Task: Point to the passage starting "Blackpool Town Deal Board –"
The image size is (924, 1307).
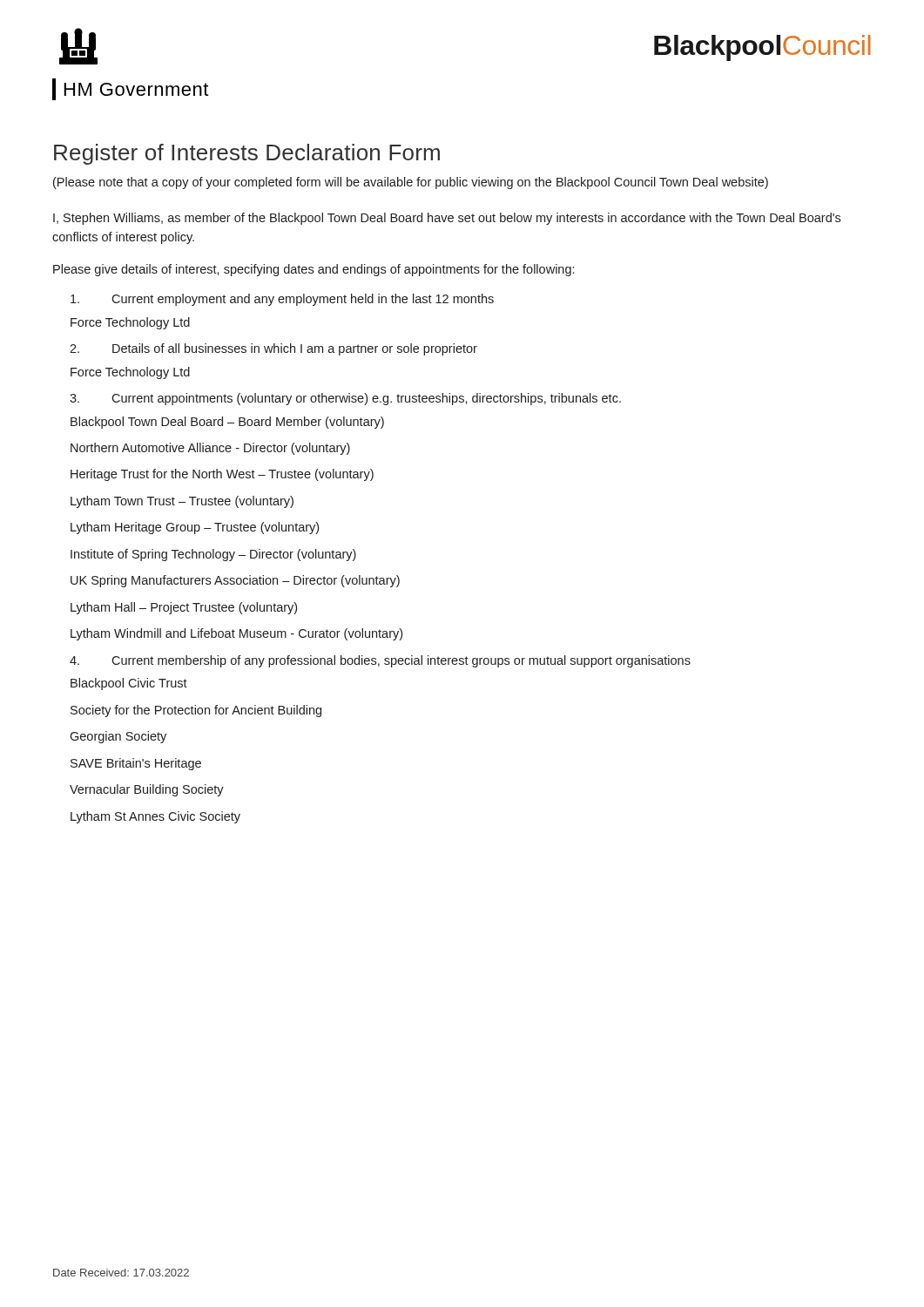Action: [227, 421]
